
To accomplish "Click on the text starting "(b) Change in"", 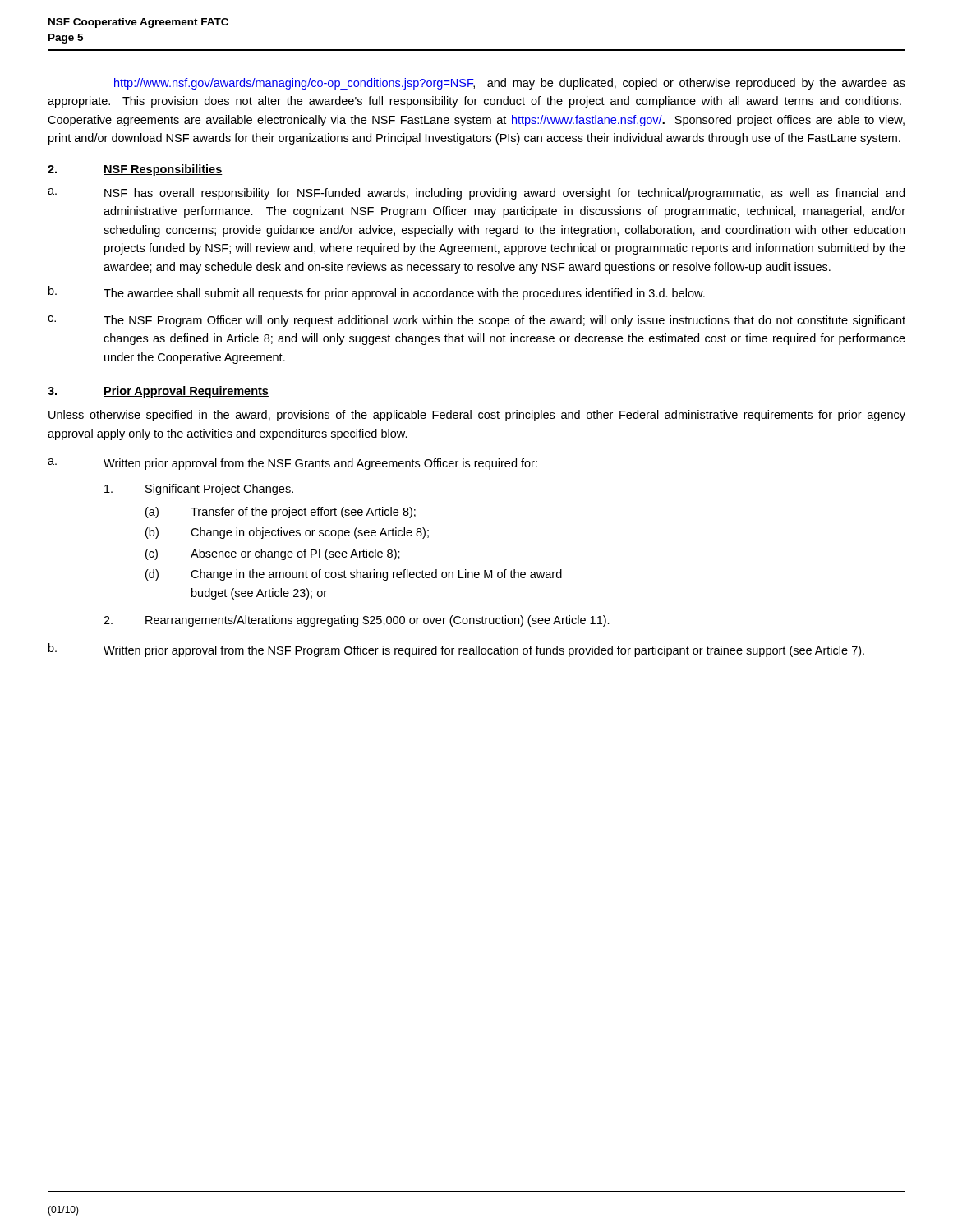I will 287,533.
